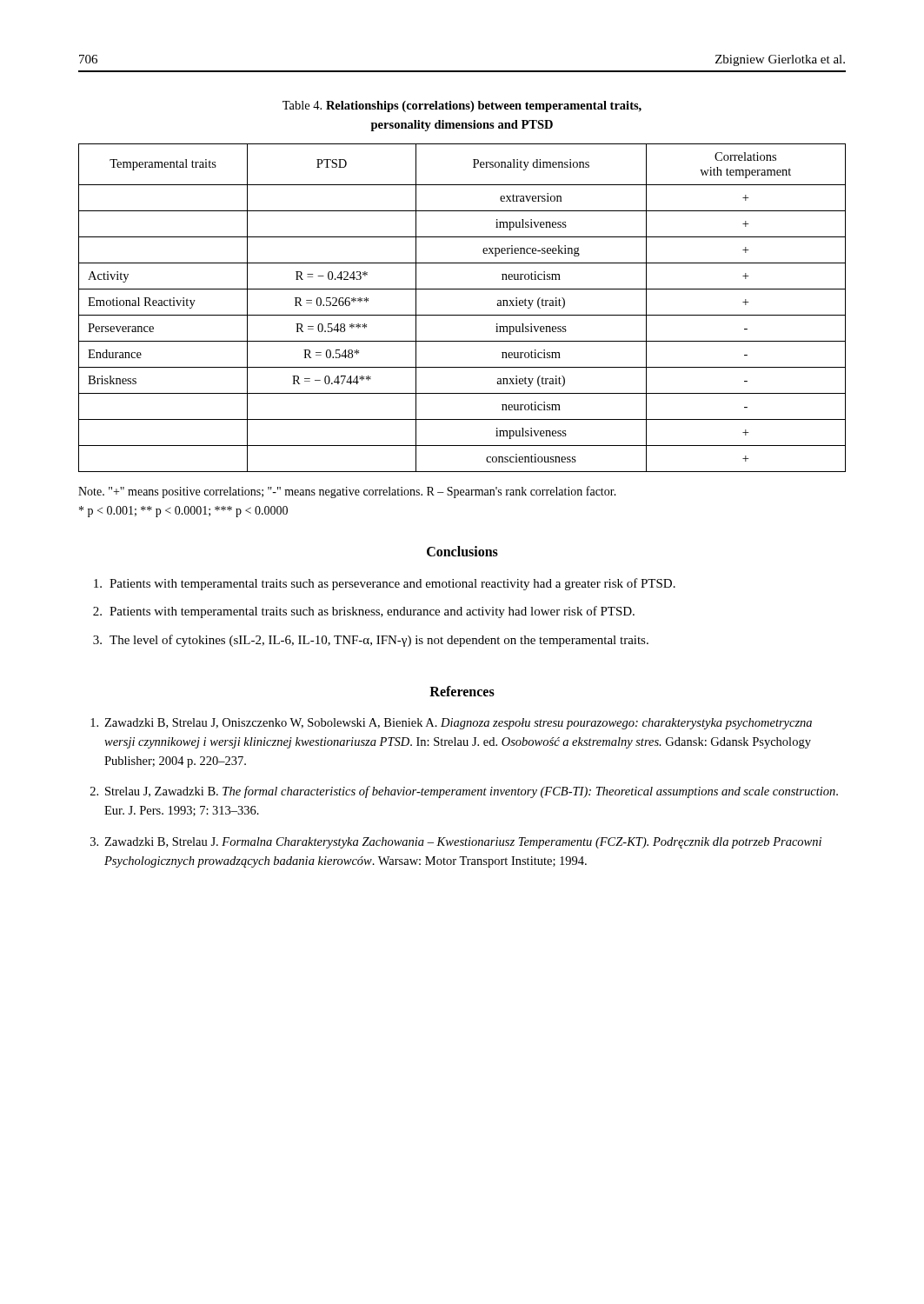Find the passage starting "Zawadzki B, Strelau J, Oniszczenko W,"
Image resolution: width=924 pixels, height=1304 pixels.
pos(462,742)
